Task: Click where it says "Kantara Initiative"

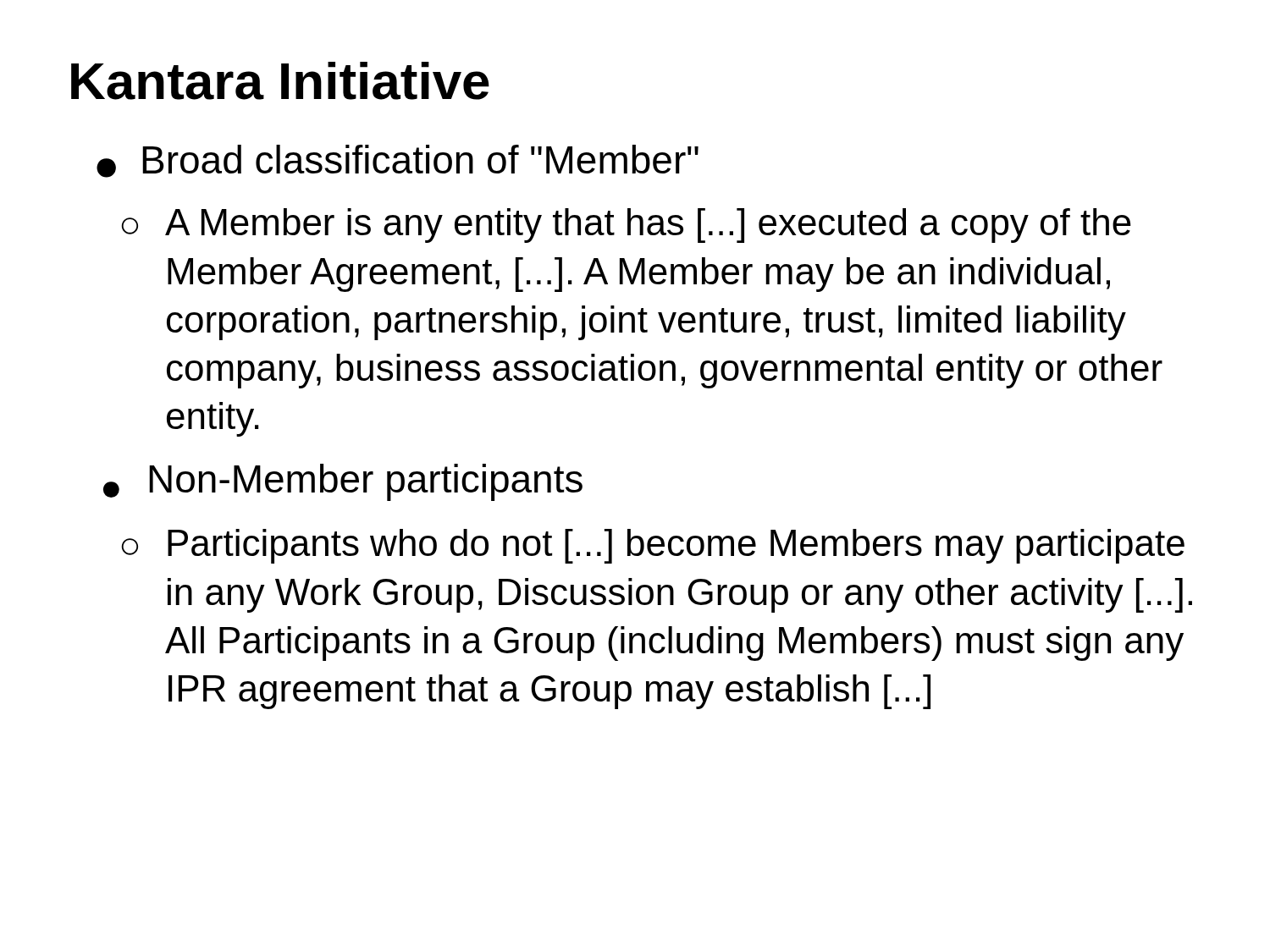Action: click(x=279, y=81)
